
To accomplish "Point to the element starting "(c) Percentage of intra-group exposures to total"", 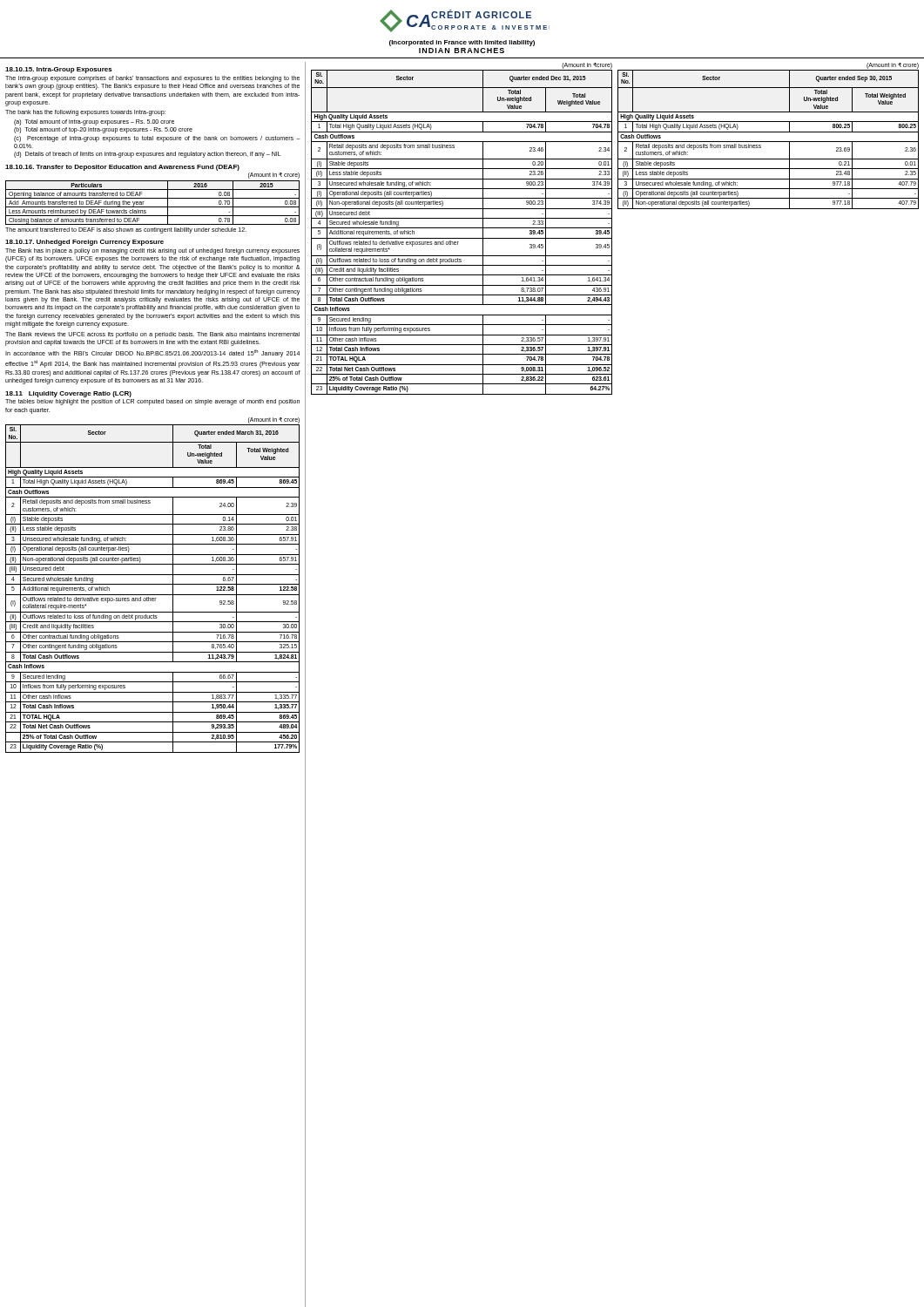I will [157, 142].
